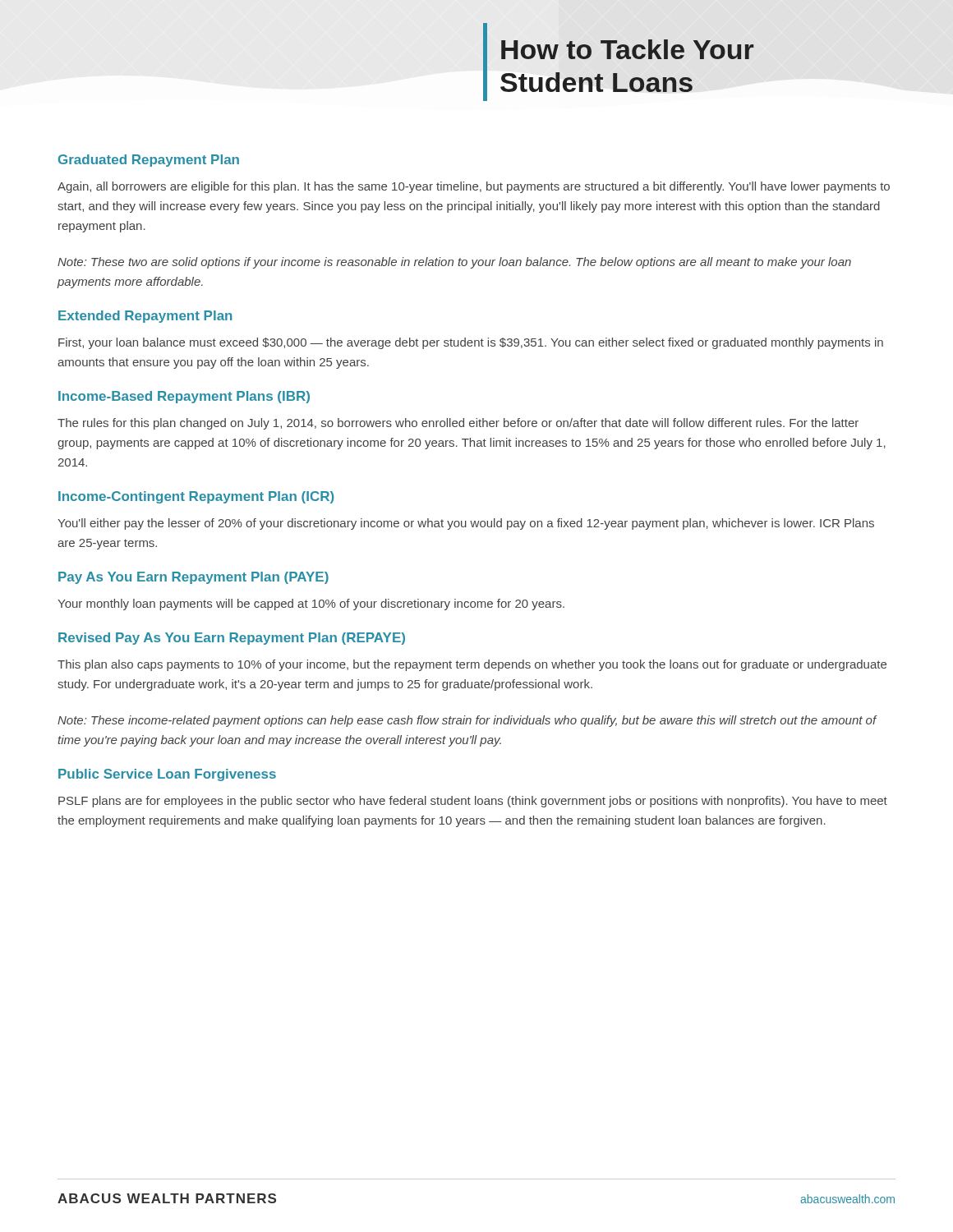953x1232 pixels.
Task: Find the section header with the text "Extended Repayment Plan"
Action: pyautogui.click(x=145, y=317)
